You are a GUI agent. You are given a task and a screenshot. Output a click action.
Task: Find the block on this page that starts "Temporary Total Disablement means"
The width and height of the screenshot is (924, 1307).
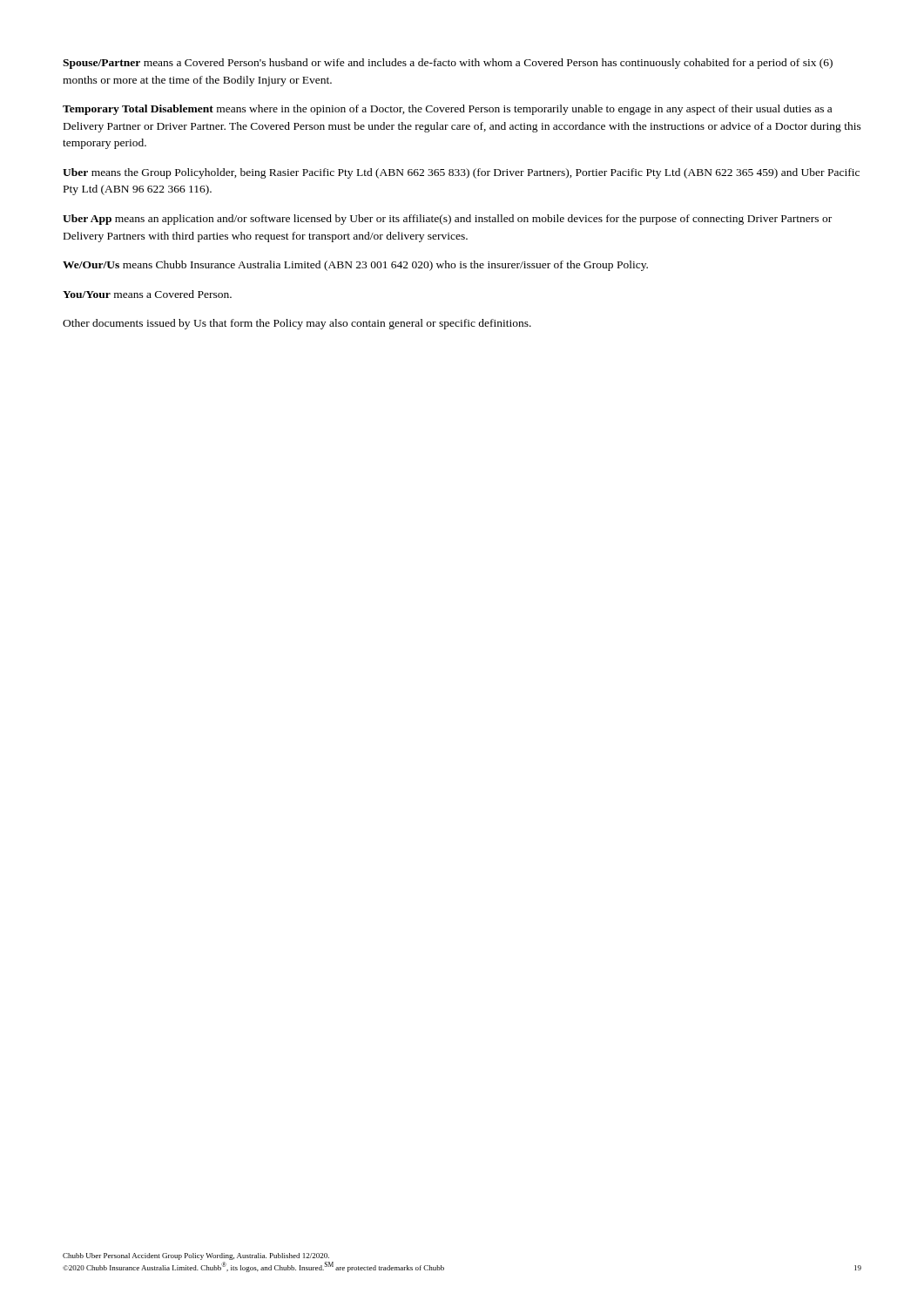tap(462, 126)
